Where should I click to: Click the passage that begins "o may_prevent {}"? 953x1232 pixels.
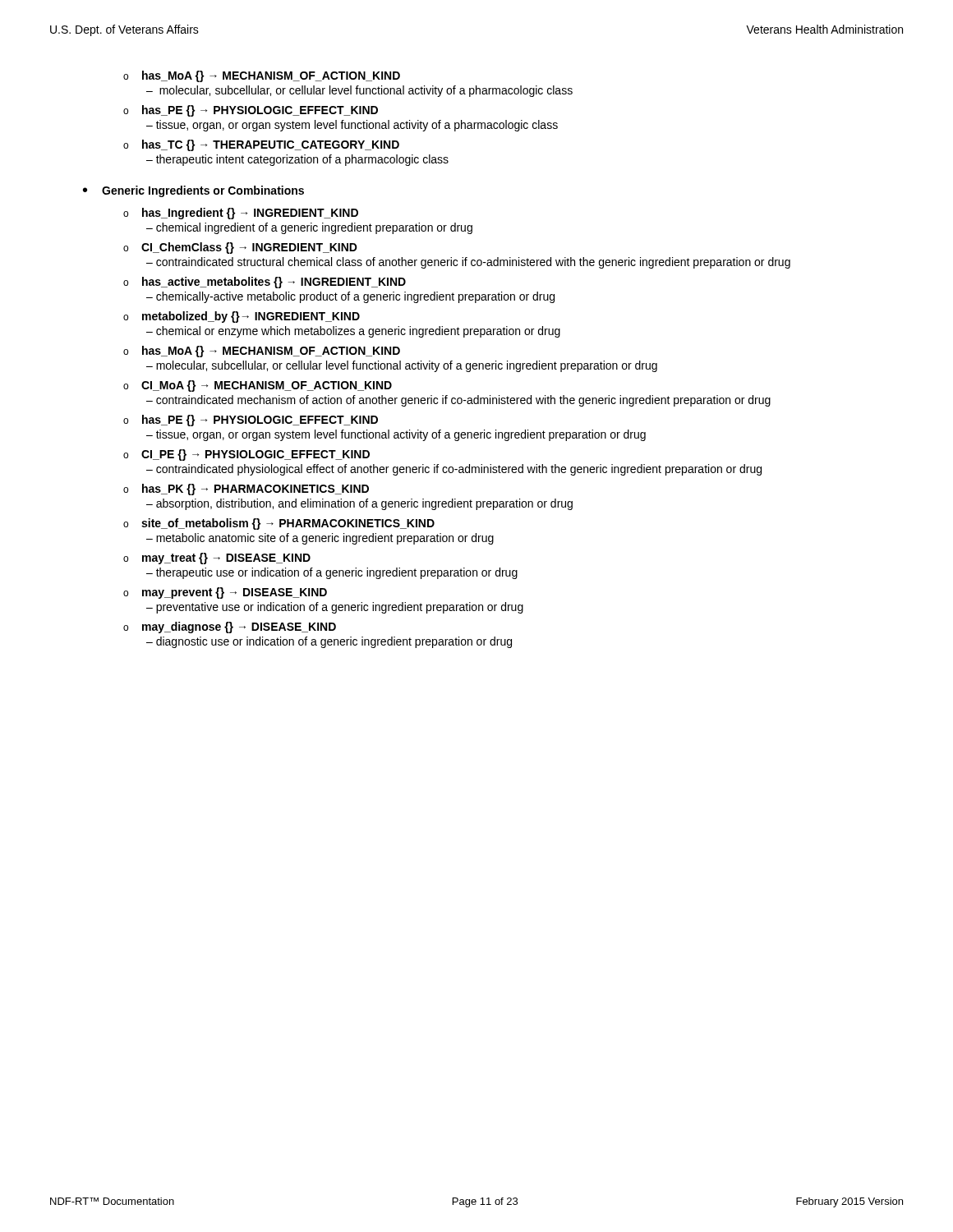pos(513,600)
